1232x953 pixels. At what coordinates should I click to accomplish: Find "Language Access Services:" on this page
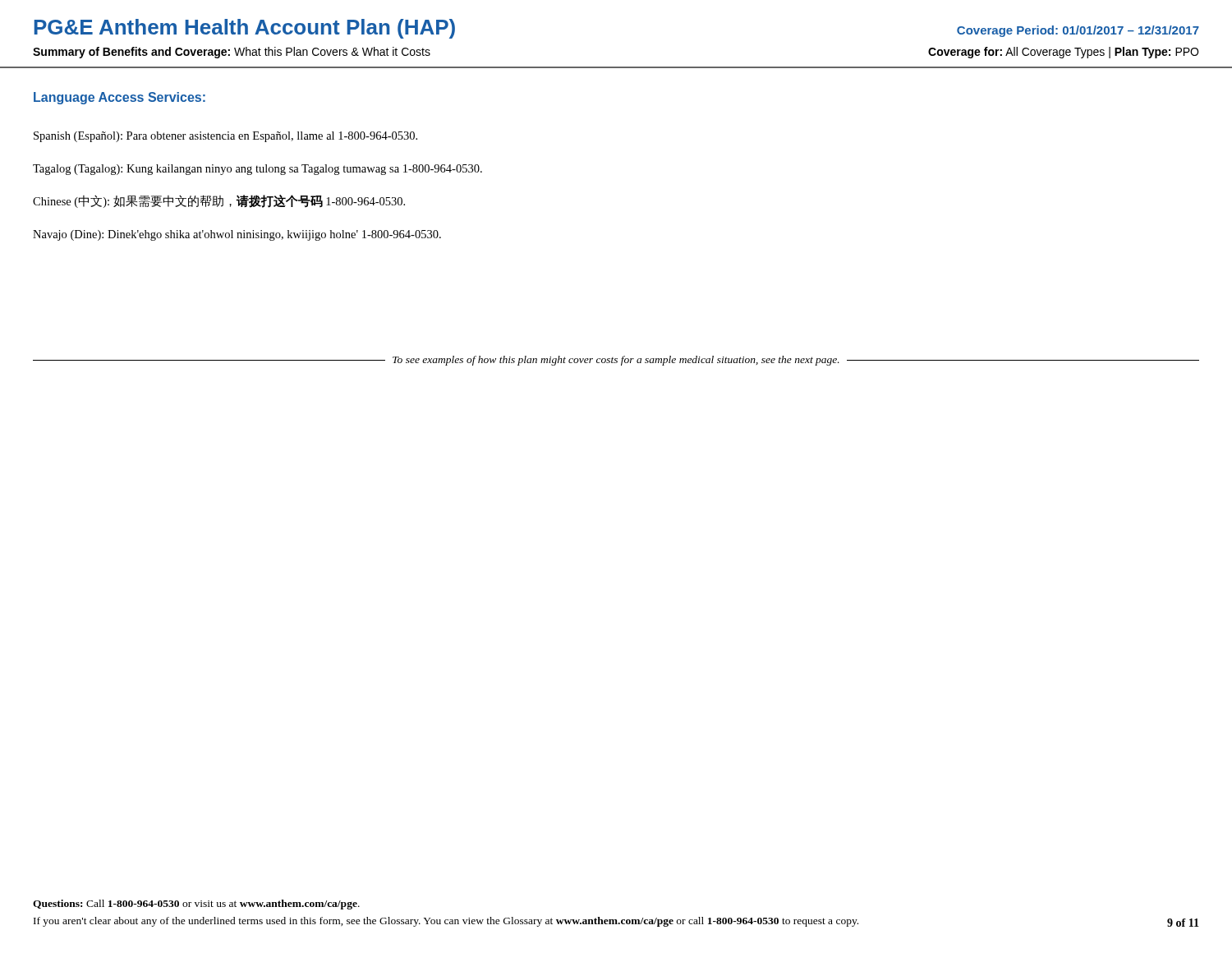[120, 97]
